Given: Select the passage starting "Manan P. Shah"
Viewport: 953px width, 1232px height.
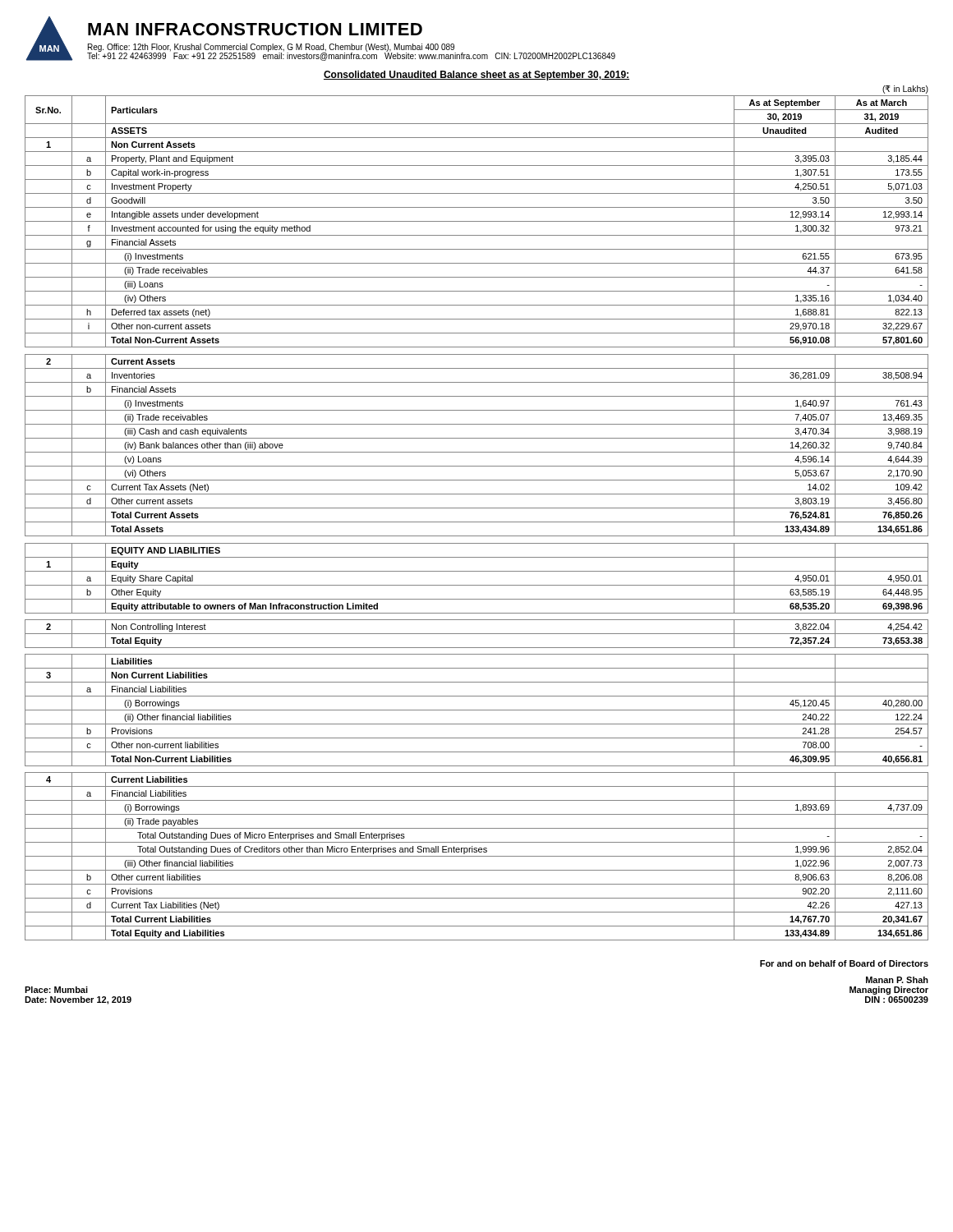Looking at the screenshot, I should pos(889,990).
